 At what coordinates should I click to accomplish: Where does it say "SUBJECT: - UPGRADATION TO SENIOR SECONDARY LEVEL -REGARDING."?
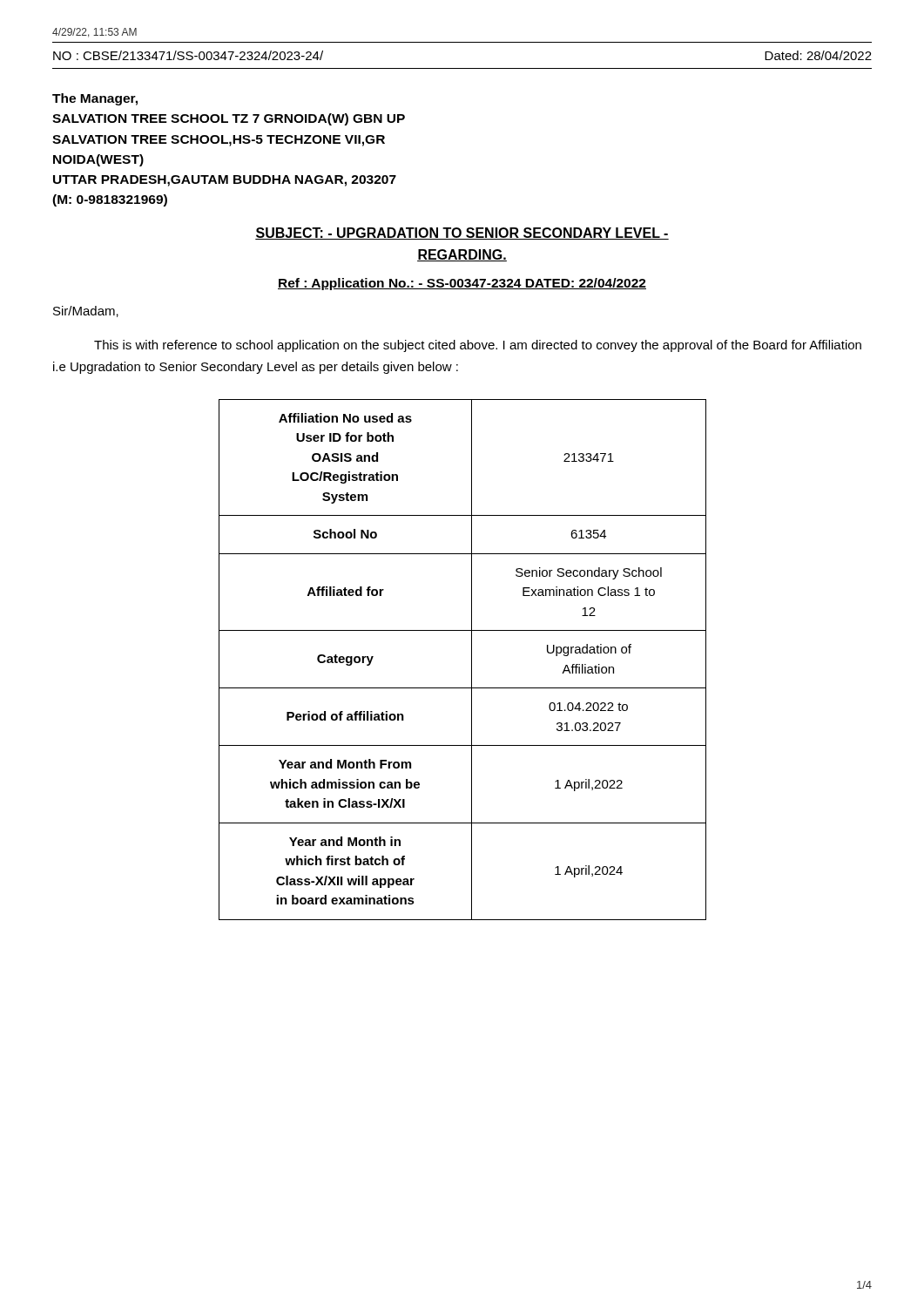462,244
